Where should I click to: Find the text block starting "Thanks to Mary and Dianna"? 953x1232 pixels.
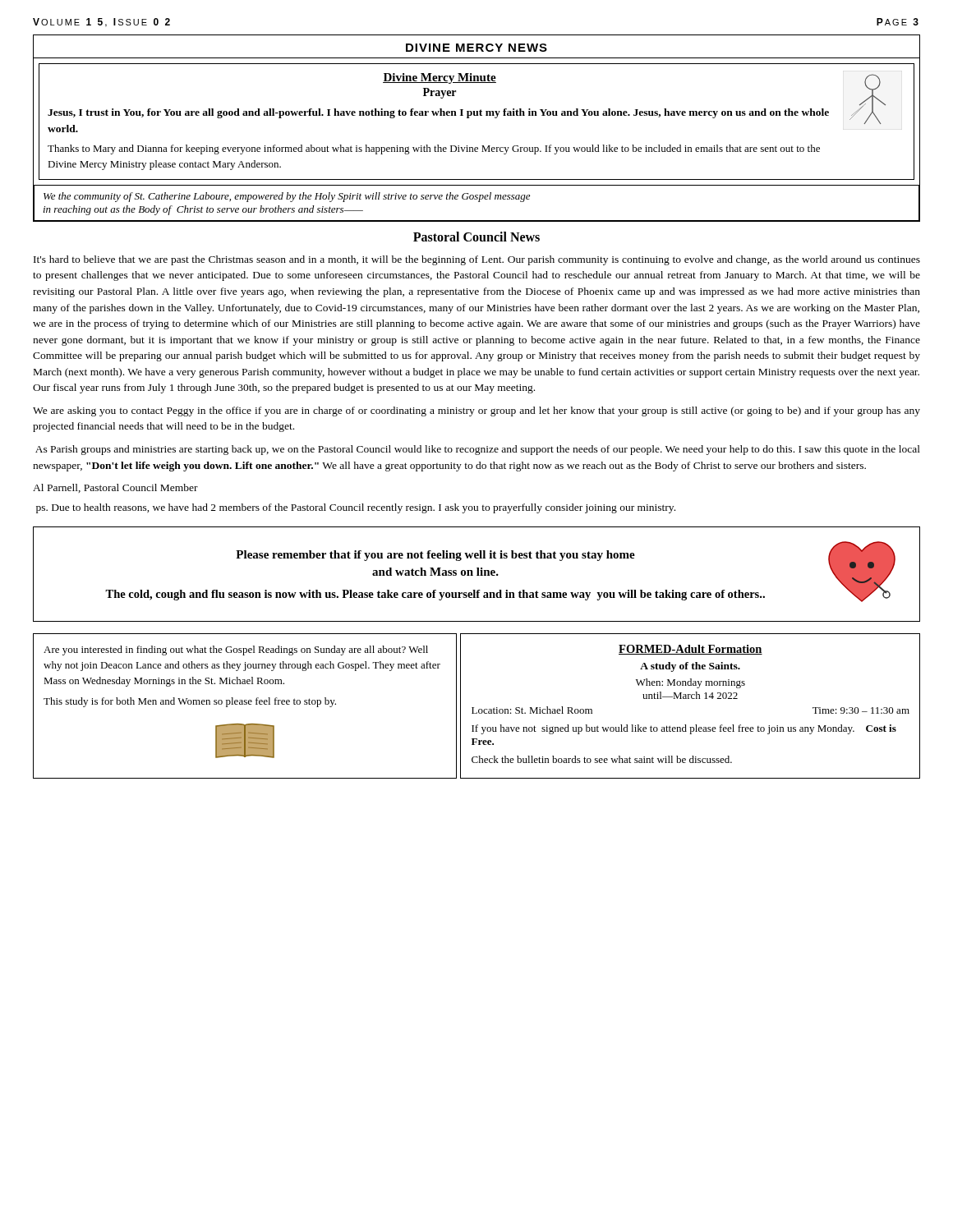434,156
